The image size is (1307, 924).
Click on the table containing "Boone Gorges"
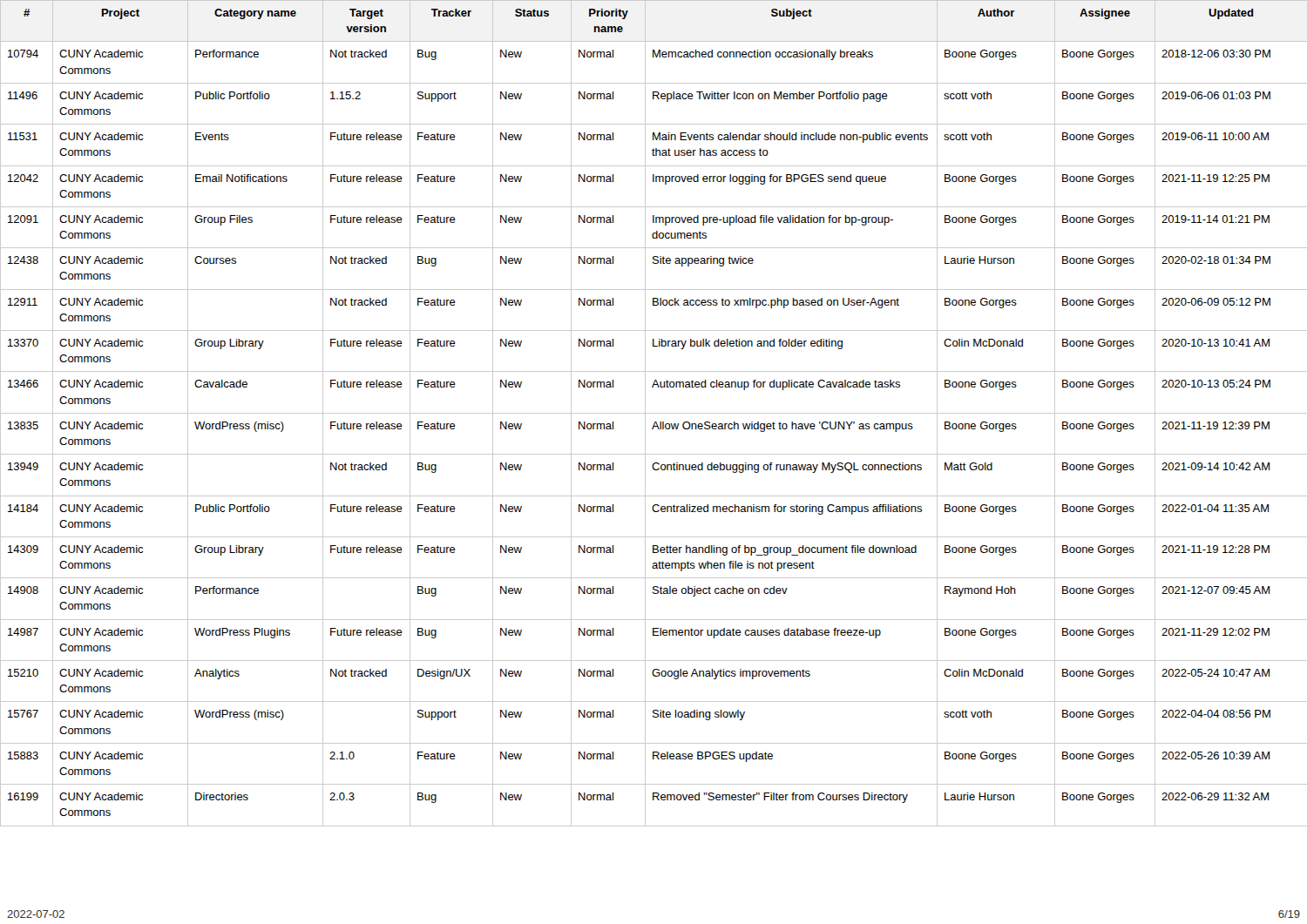(654, 413)
